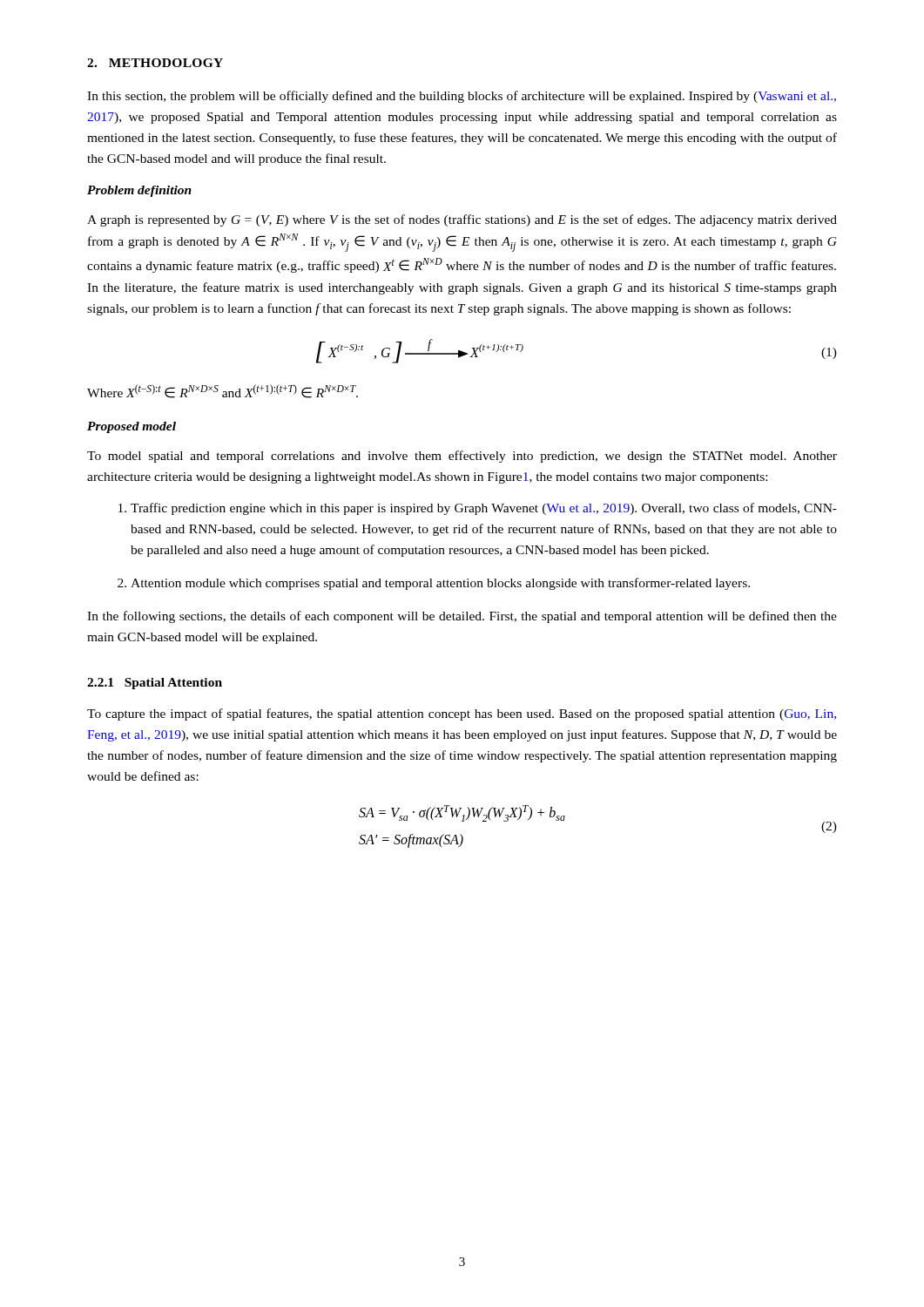Image resolution: width=924 pixels, height=1307 pixels.
Task: Find "2. METHODOLOGY" on this page
Action: tap(155, 62)
